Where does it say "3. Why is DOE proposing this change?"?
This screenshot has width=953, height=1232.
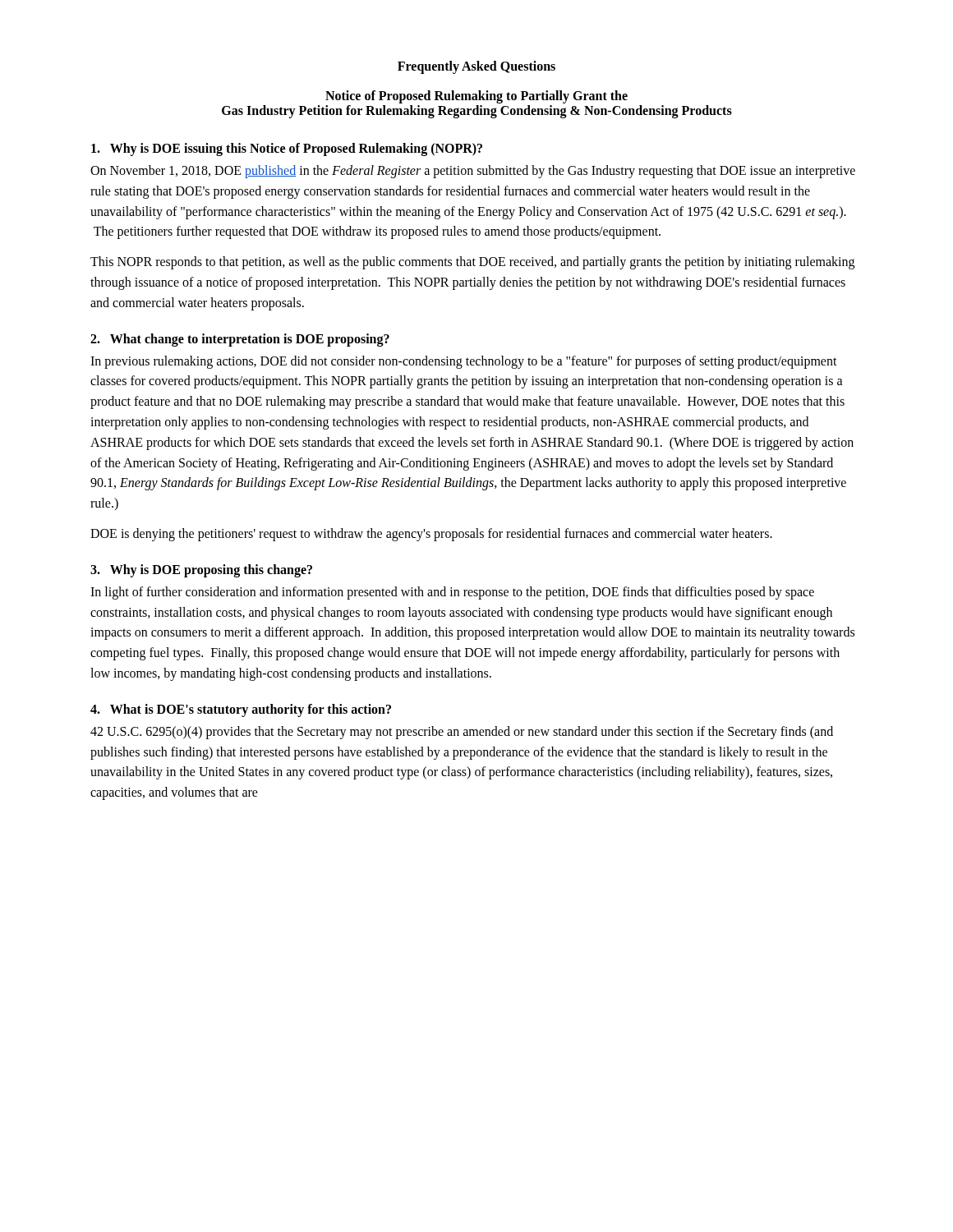(202, 569)
